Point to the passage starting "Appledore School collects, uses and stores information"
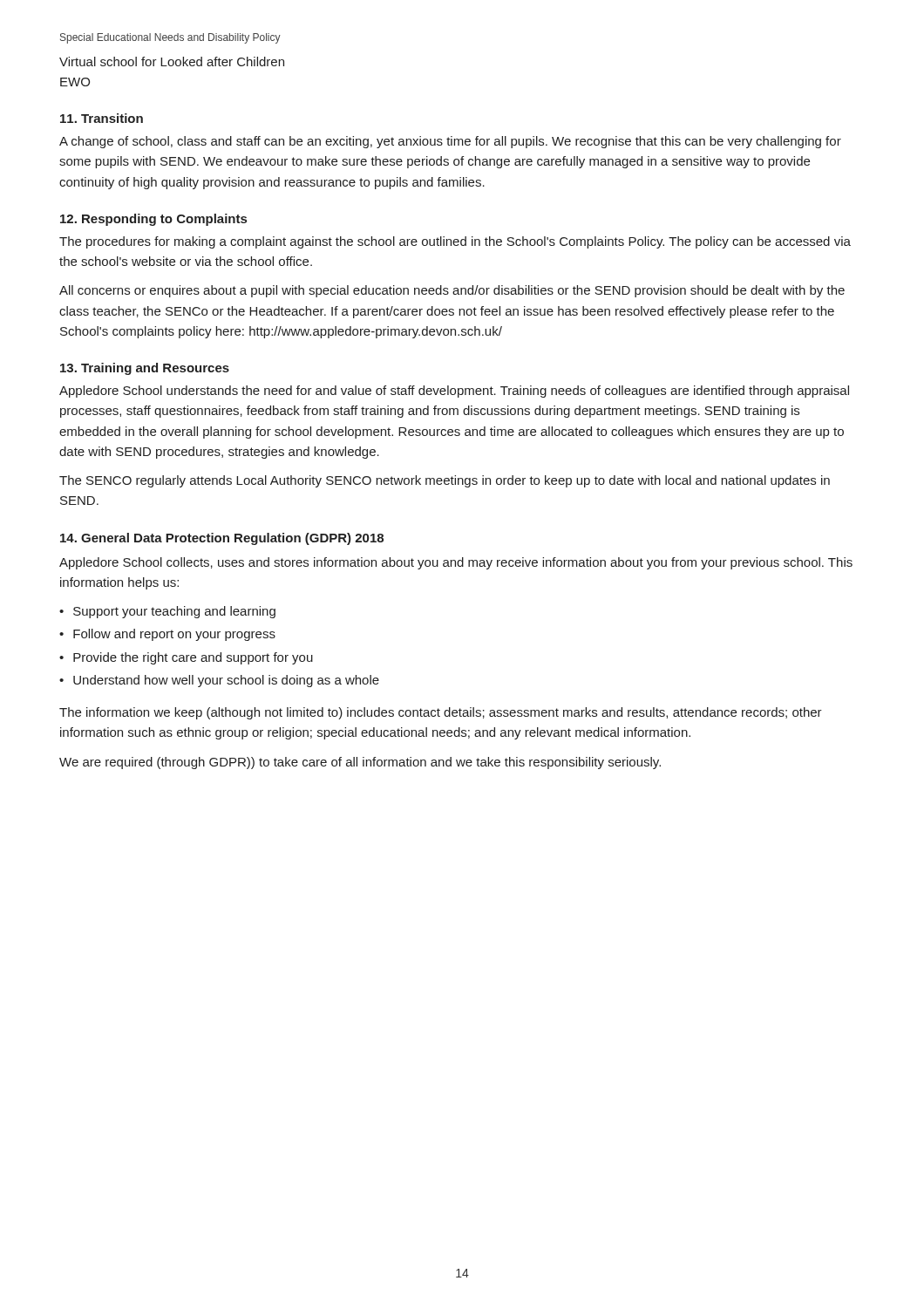The height and width of the screenshot is (1308, 924). 456,572
